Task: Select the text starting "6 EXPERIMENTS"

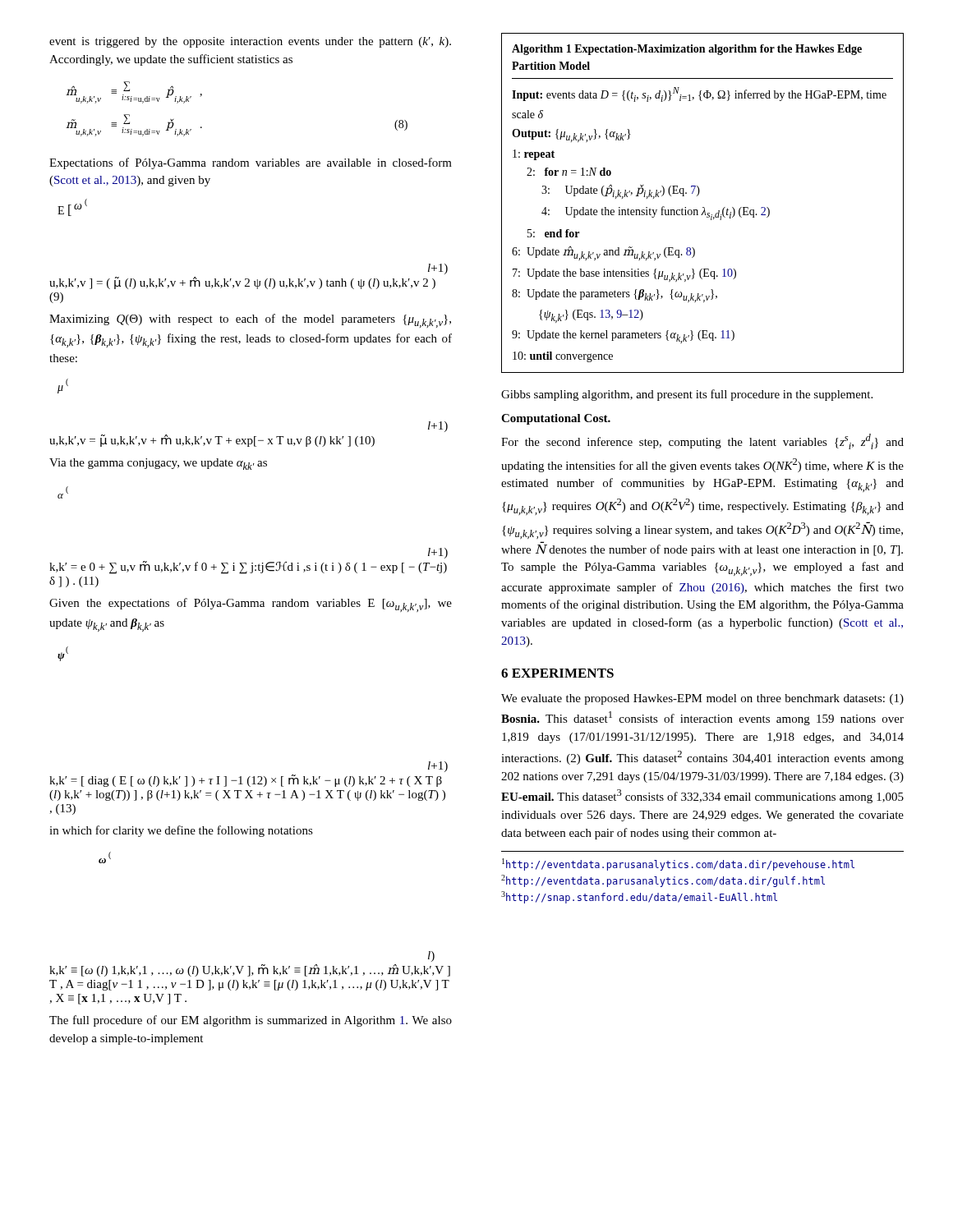Action: (x=558, y=673)
